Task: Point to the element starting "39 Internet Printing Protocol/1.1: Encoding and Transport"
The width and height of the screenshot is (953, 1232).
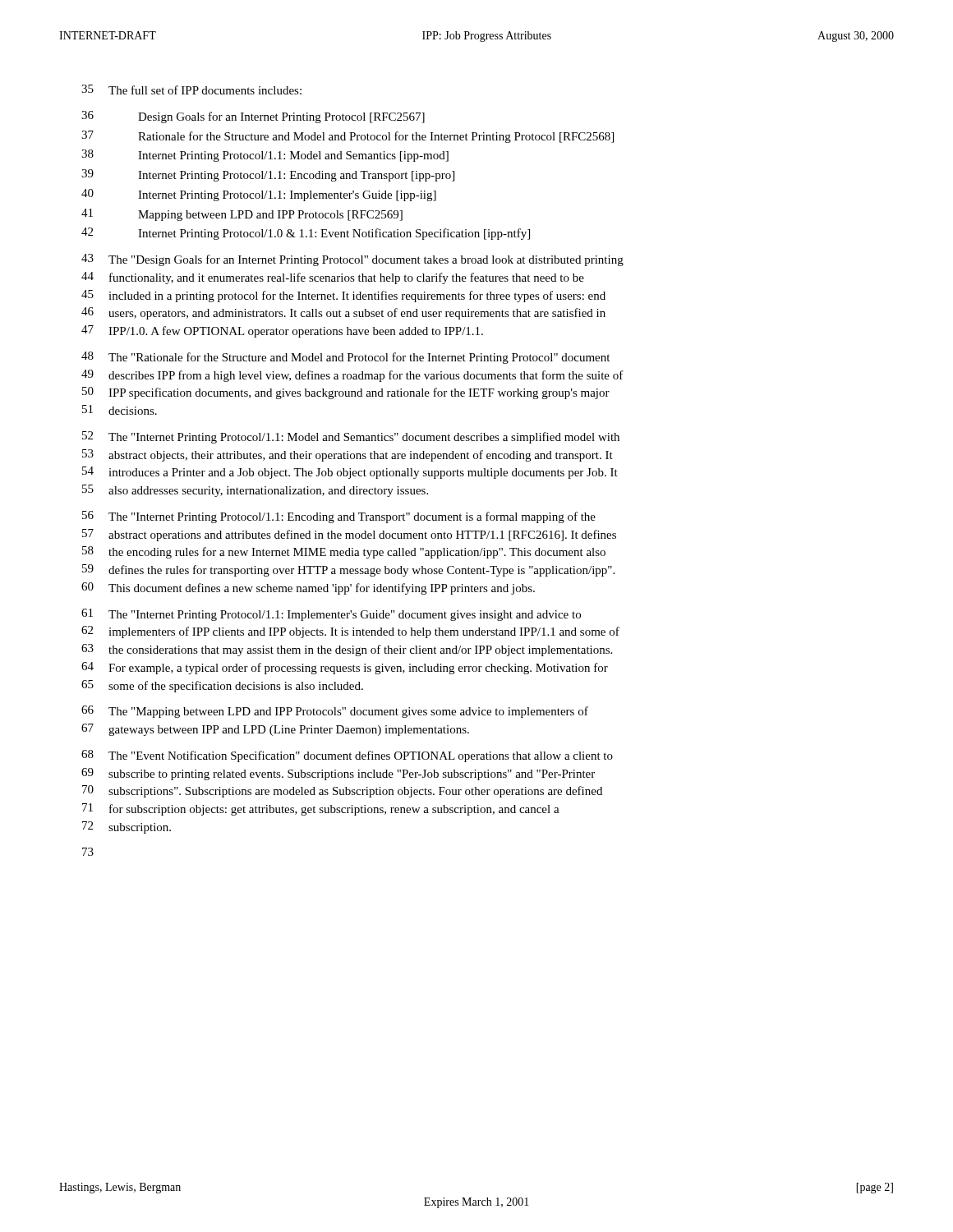Action: (x=268, y=175)
